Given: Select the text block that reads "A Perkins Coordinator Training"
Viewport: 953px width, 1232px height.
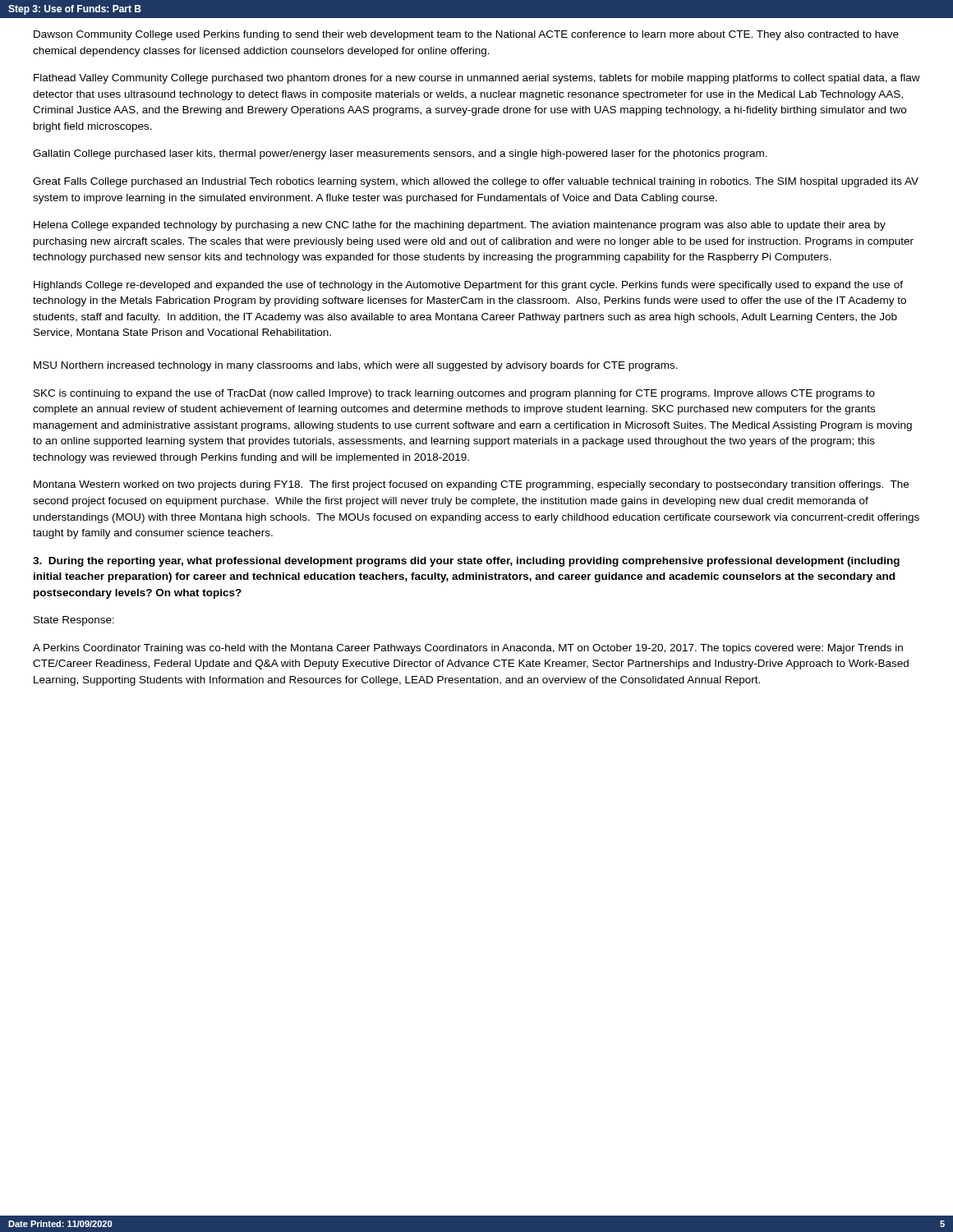Looking at the screenshot, I should 471,664.
